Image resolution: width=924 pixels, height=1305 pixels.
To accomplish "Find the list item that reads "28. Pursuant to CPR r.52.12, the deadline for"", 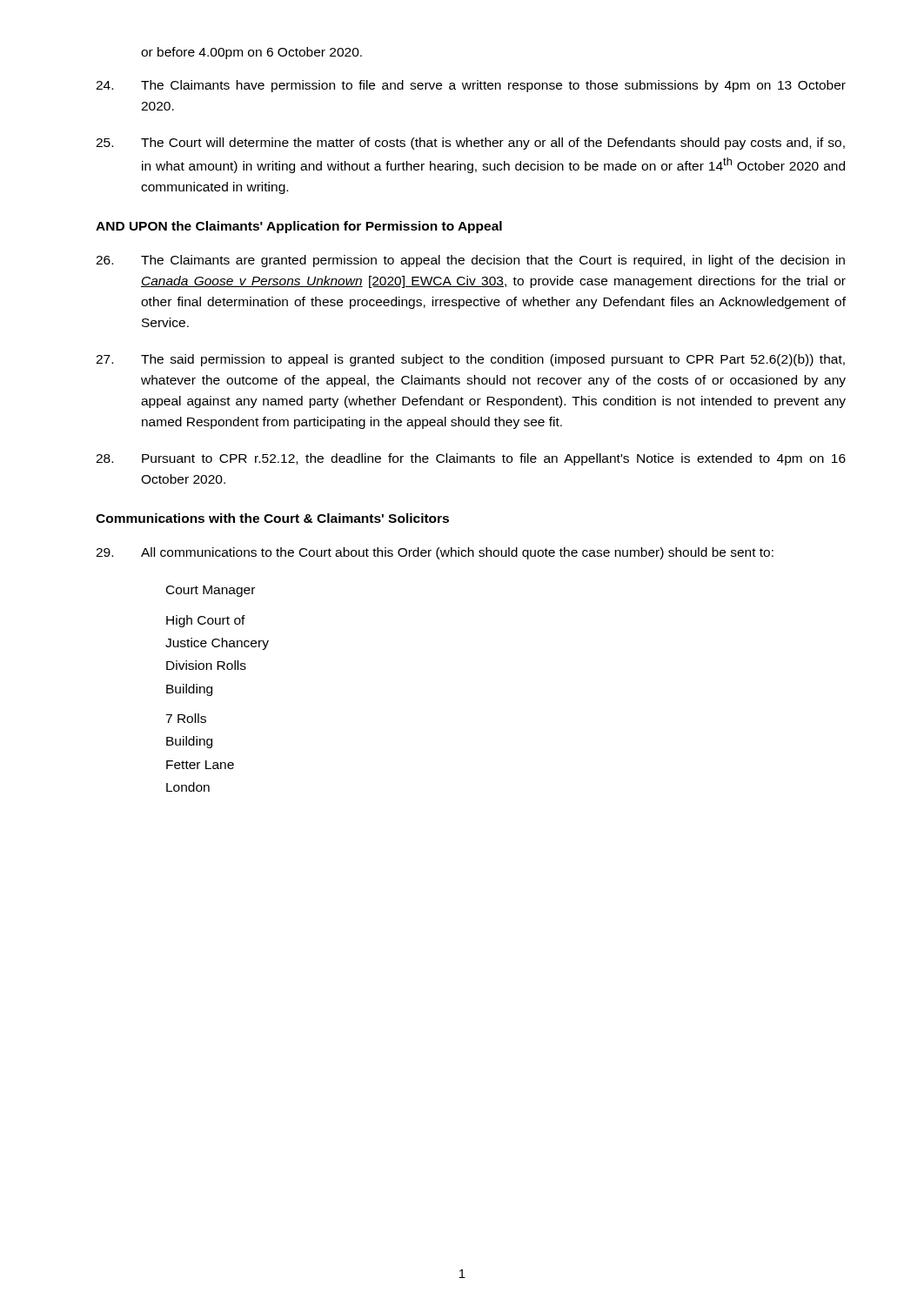I will click(471, 469).
